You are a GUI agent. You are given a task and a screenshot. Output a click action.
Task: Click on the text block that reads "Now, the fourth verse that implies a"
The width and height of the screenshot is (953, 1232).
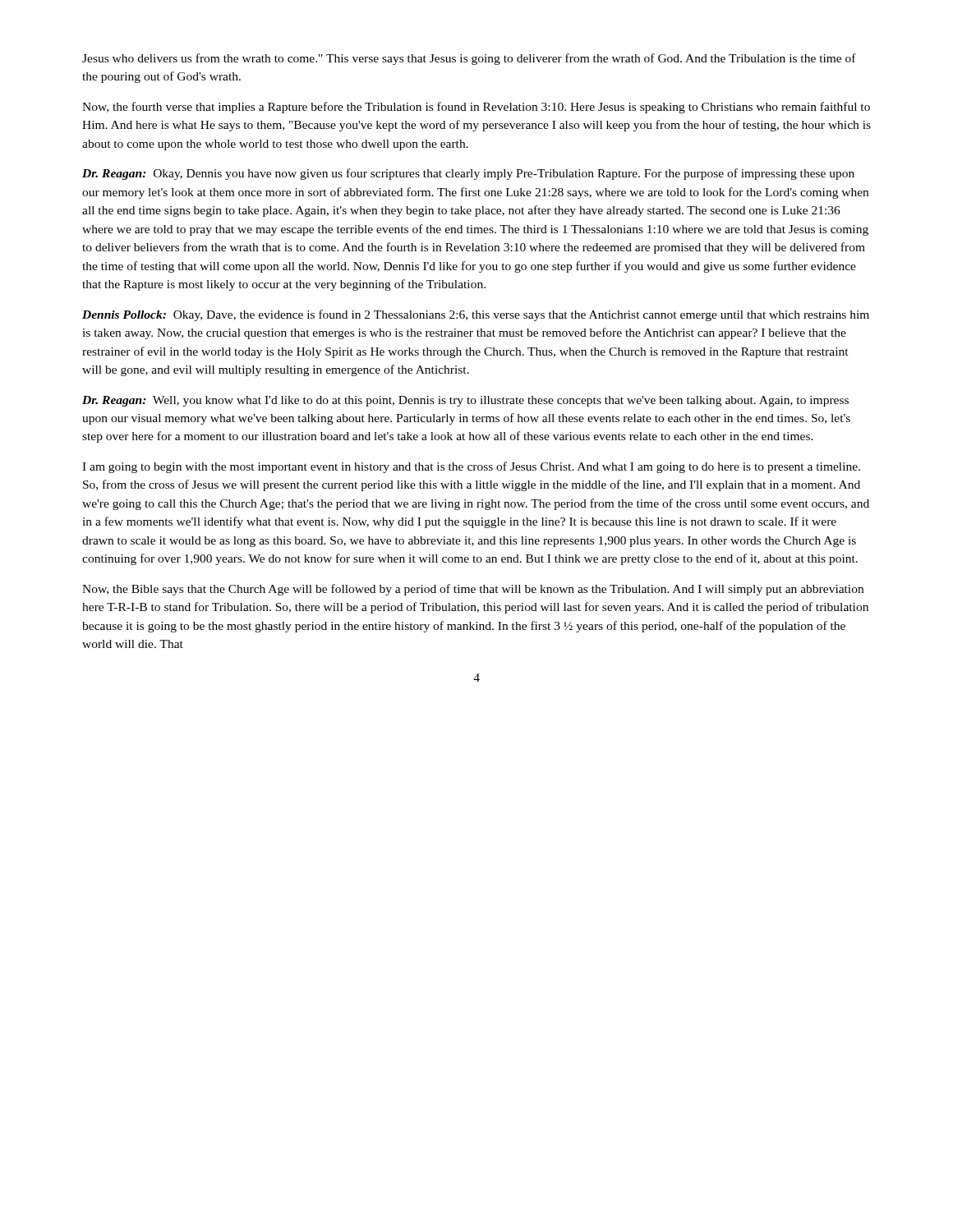tap(476, 125)
